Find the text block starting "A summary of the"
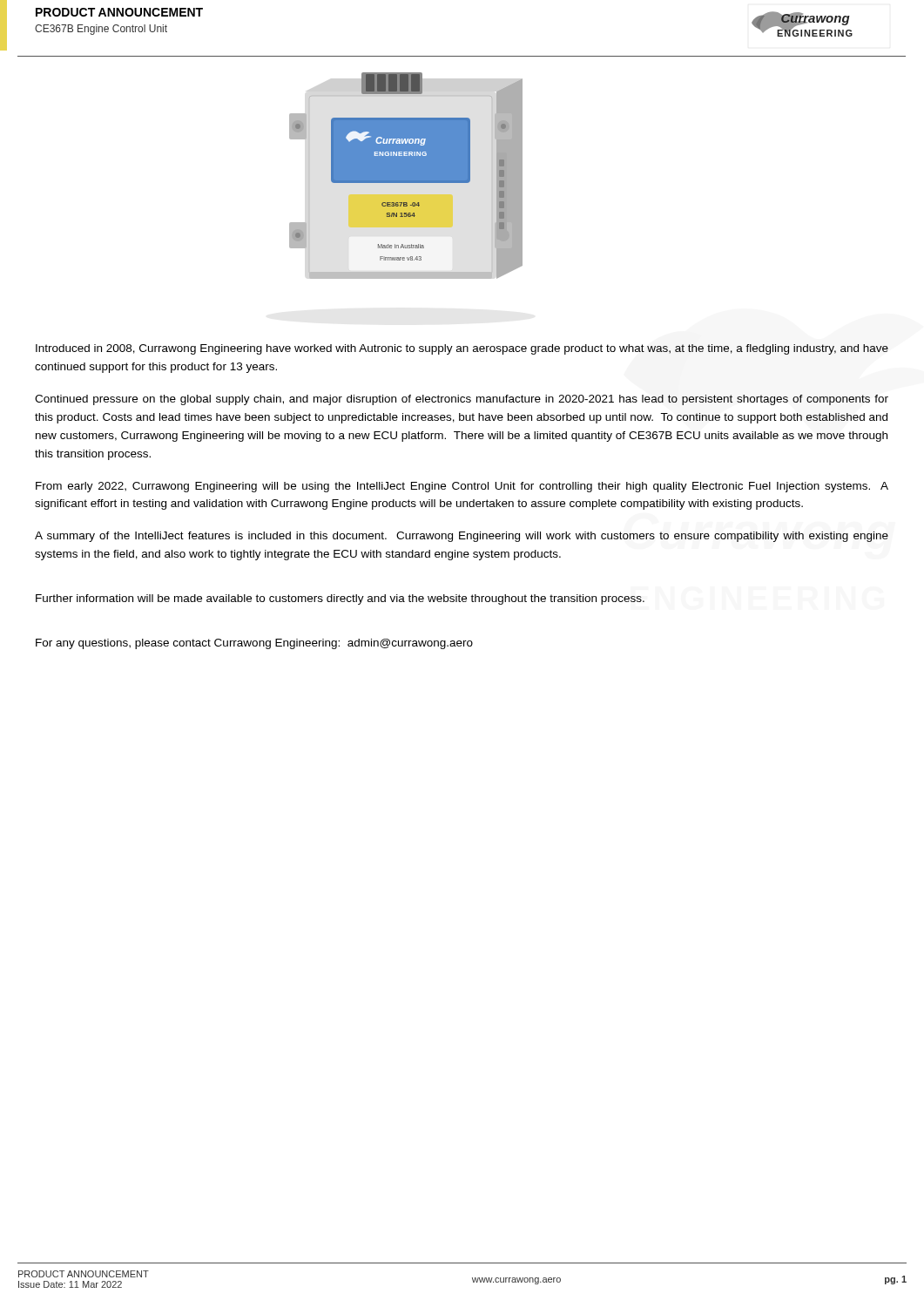 462,545
